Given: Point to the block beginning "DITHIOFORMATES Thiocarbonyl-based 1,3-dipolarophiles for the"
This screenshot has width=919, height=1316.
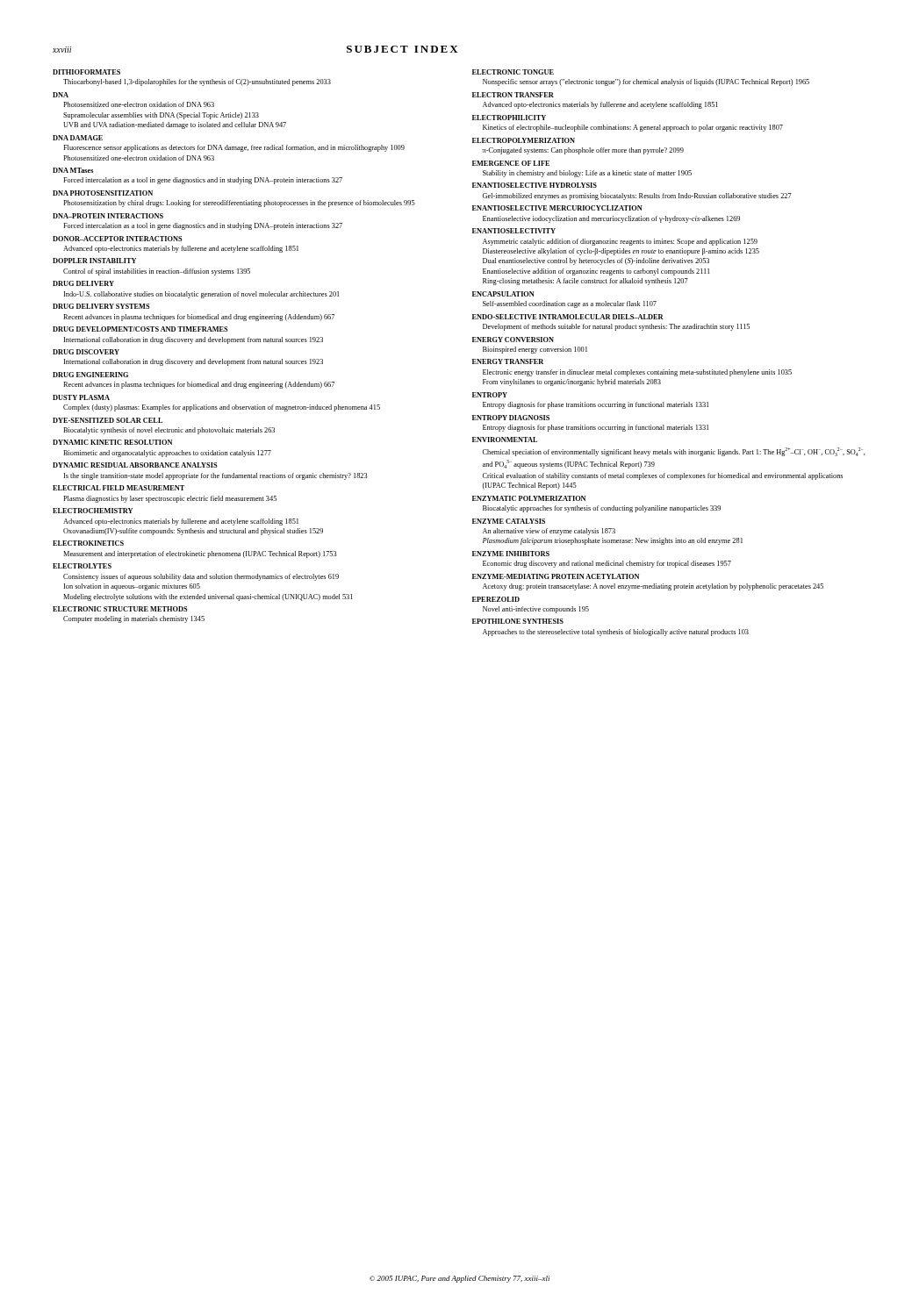Looking at the screenshot, I should click(250, 346).
